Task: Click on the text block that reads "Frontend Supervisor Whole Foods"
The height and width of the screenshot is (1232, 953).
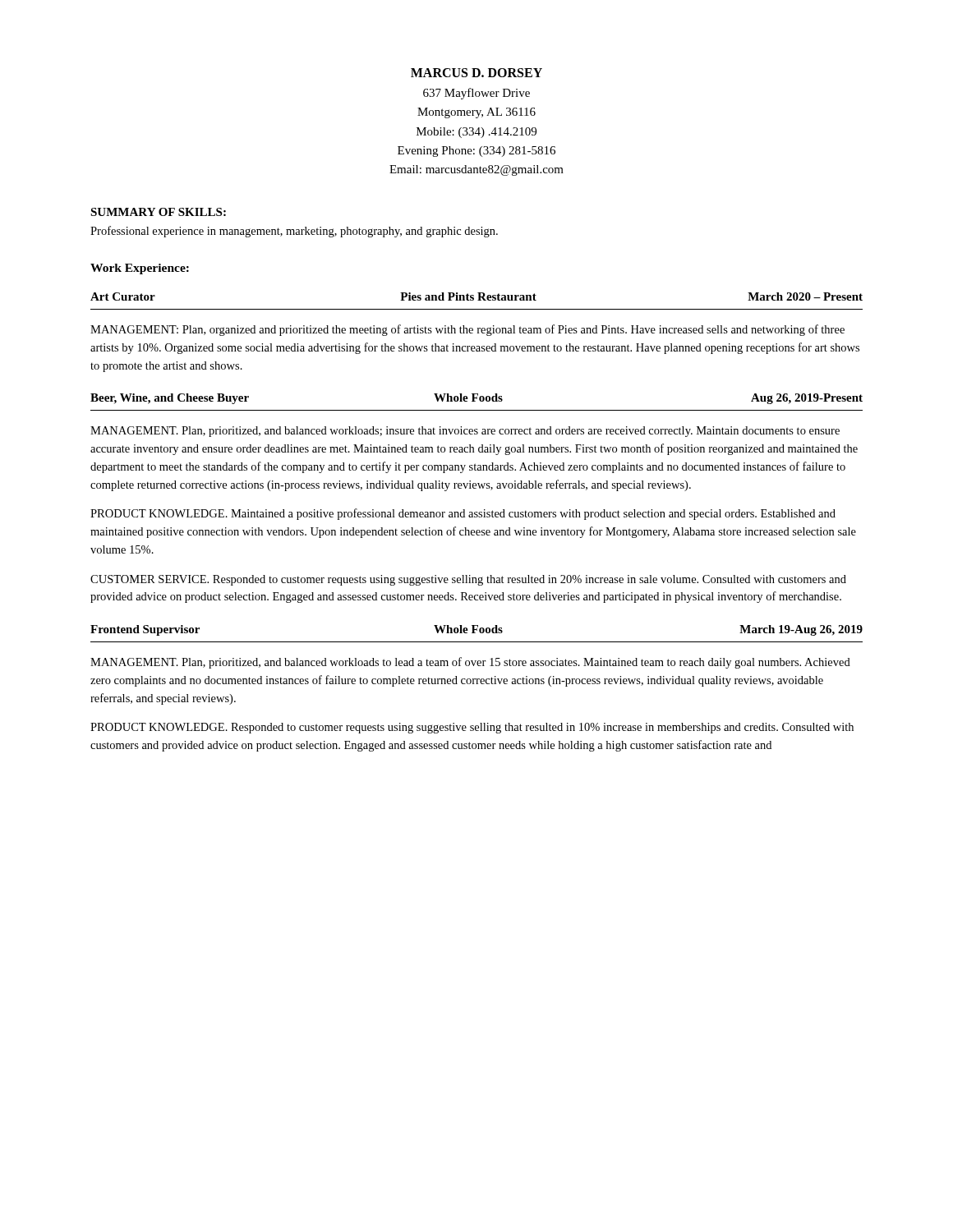Action: coord(476,630)
